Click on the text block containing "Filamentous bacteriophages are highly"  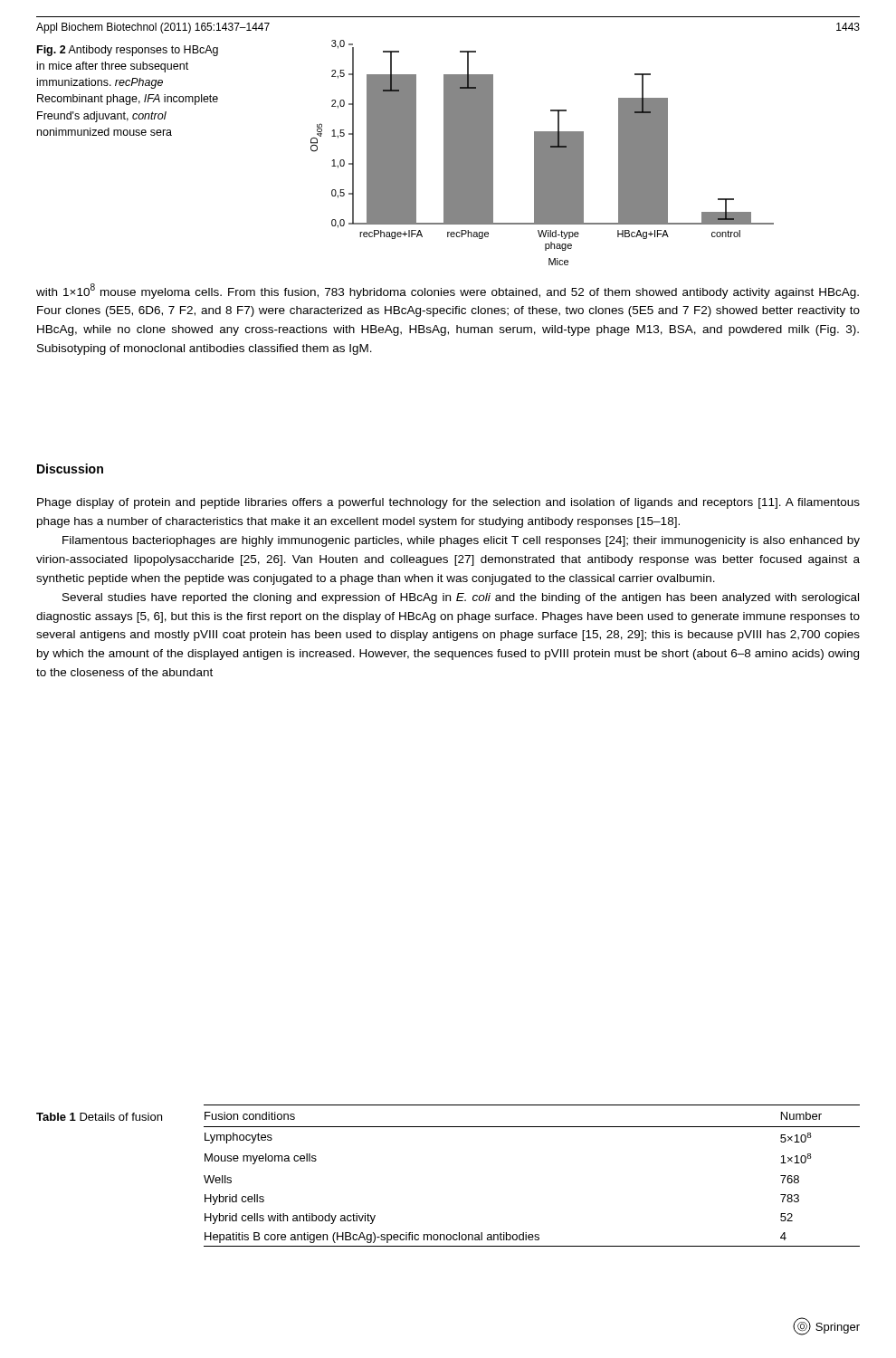[x=448, y=559]
